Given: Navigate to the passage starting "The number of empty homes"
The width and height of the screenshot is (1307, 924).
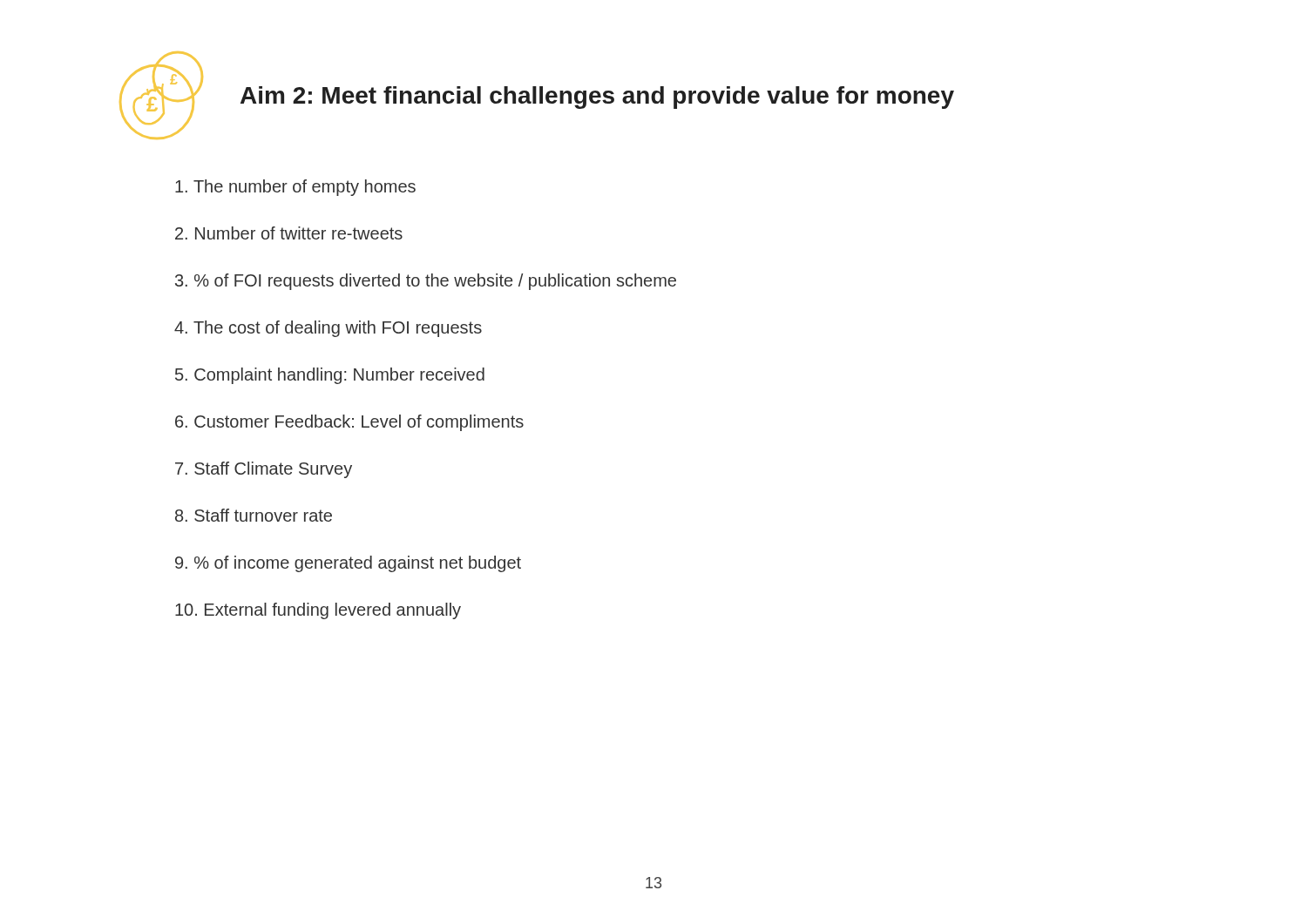Looking at the screenshot, I should pos(295,186).
